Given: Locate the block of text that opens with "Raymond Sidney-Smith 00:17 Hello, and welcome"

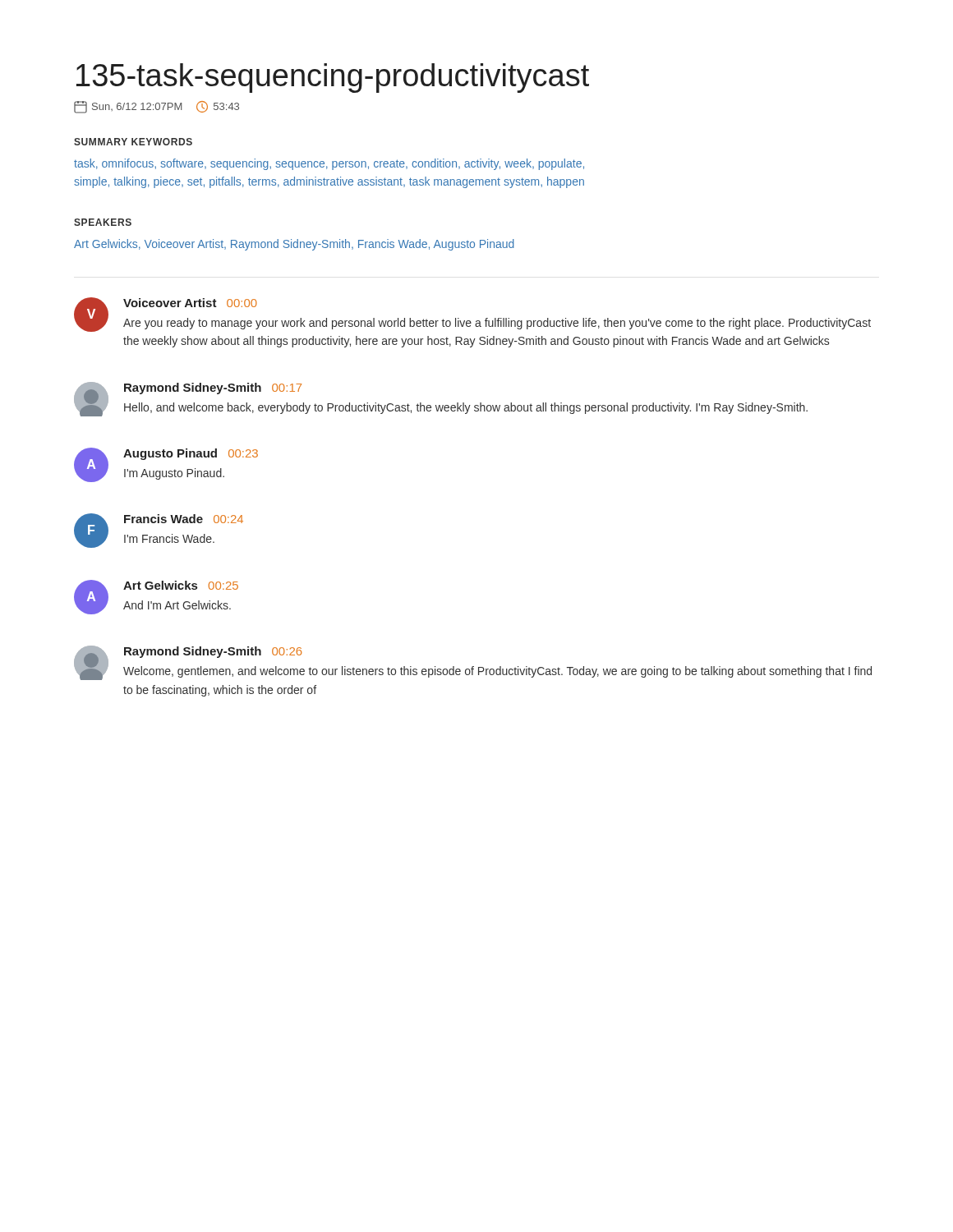Looking at the screenshot, I should [x=476, y=398].
